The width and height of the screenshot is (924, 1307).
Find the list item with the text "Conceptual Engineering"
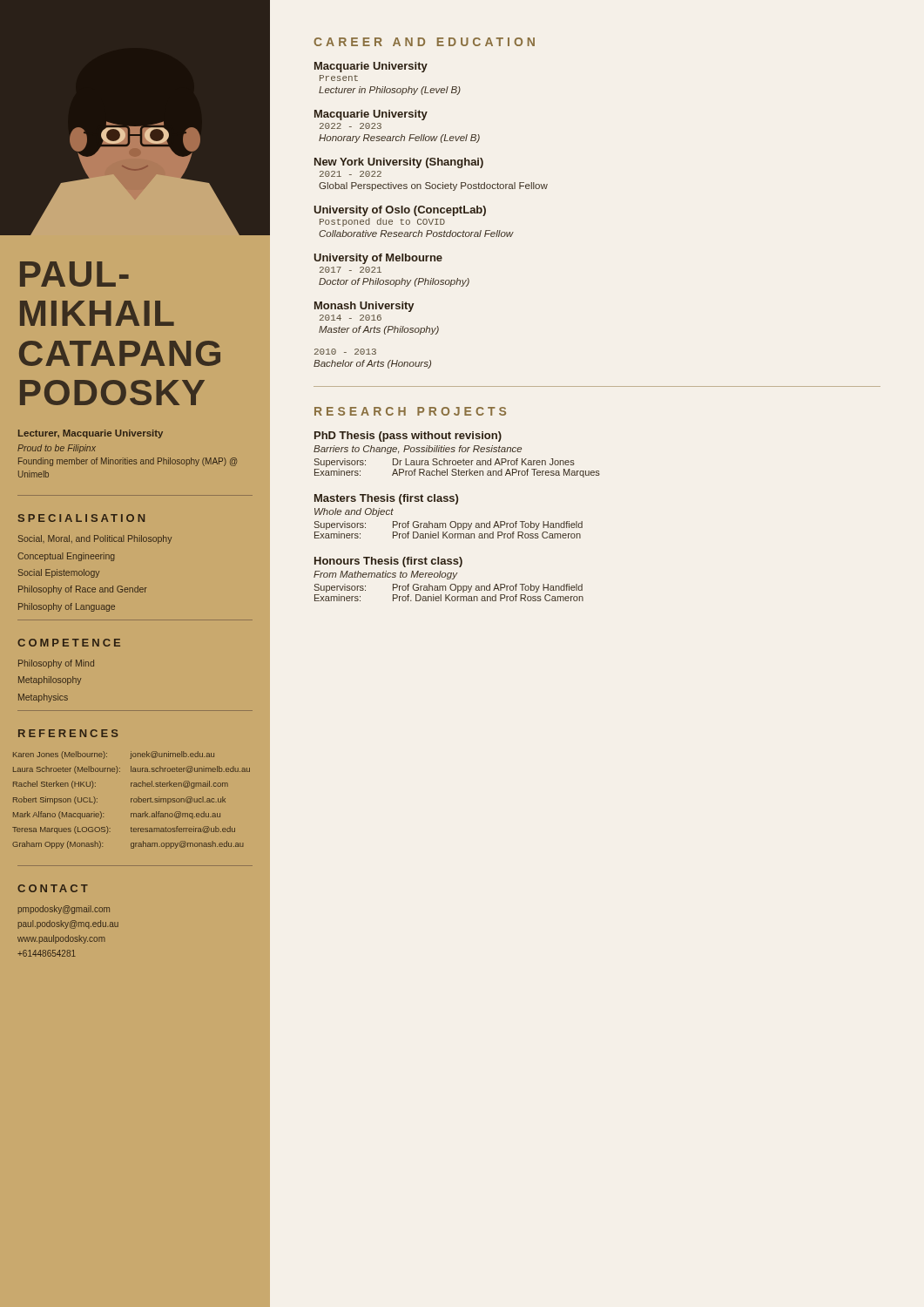66,556
